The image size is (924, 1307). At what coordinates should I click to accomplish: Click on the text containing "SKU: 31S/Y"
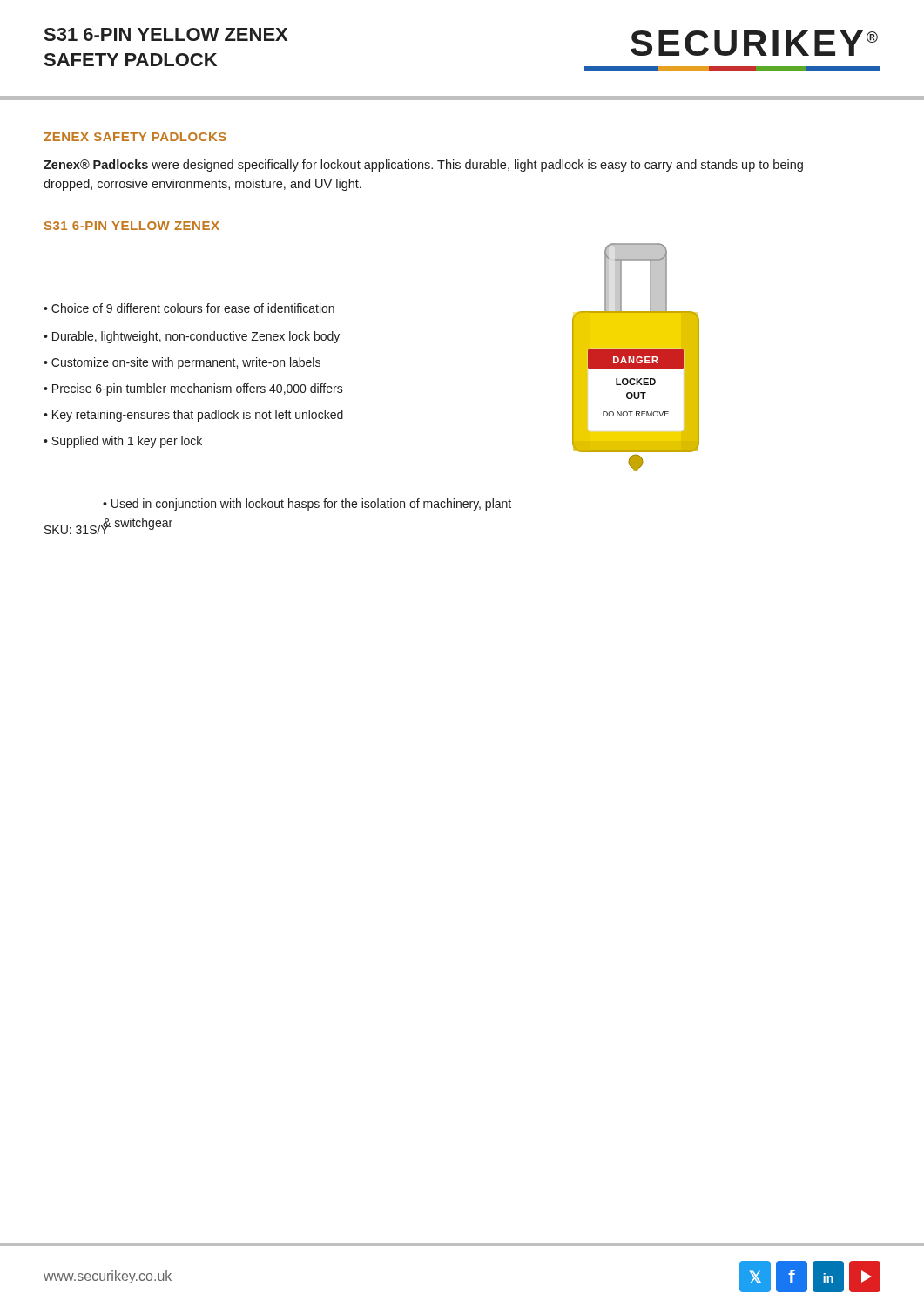[x=76, y=530]
